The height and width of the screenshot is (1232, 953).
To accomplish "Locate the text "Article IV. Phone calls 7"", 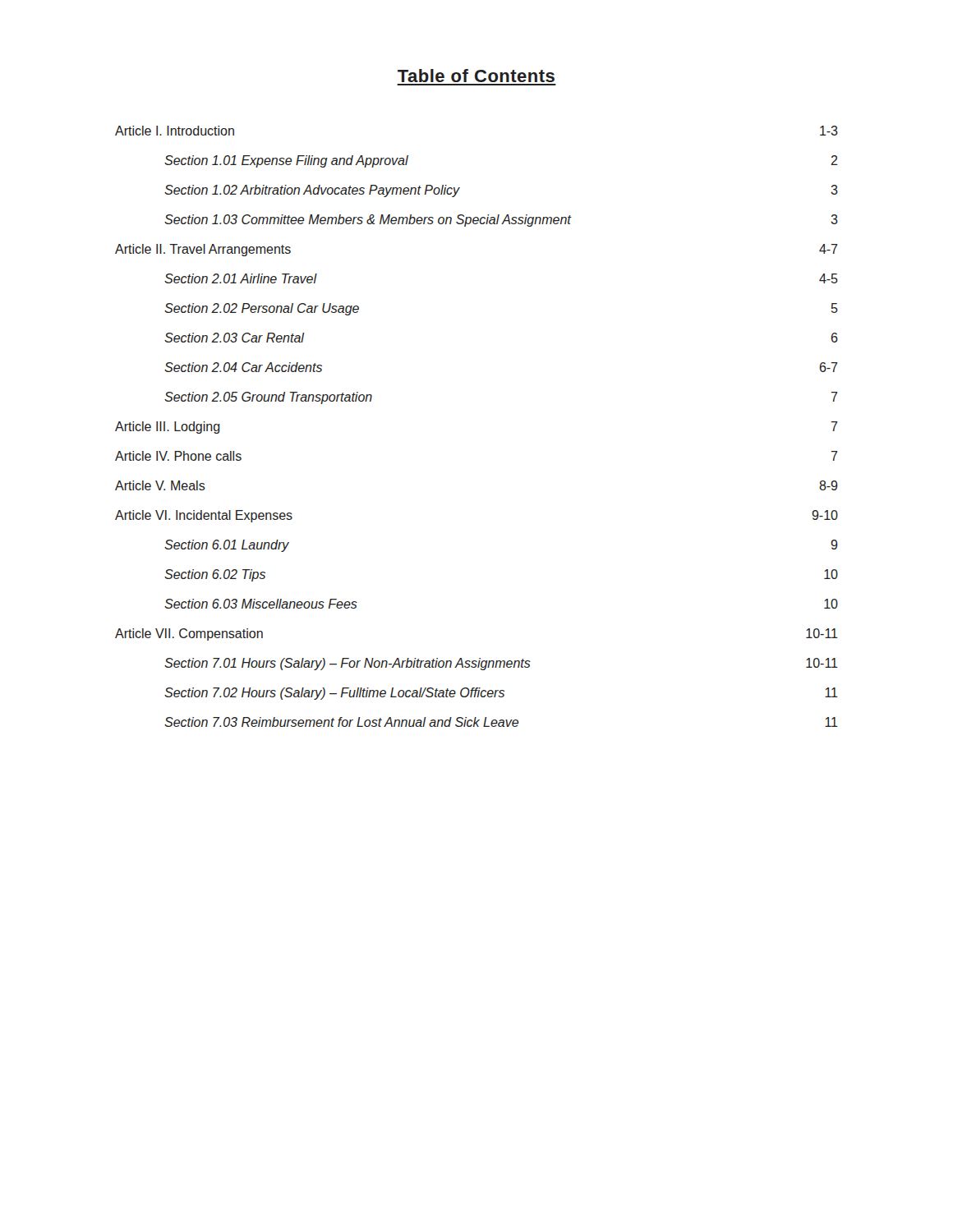I will 178,456.
